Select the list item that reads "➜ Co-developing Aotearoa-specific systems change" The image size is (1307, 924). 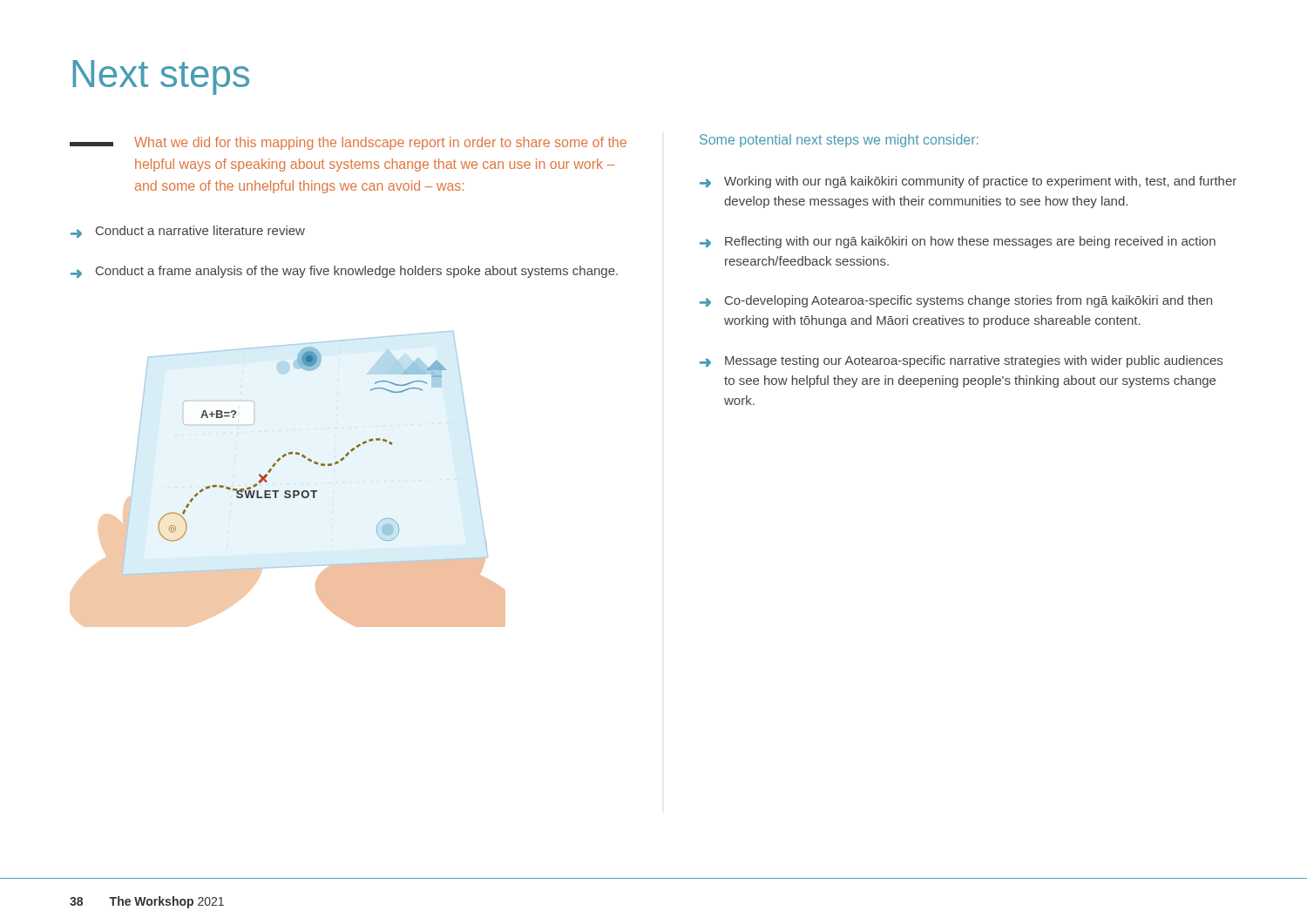(x=968, y=310)
